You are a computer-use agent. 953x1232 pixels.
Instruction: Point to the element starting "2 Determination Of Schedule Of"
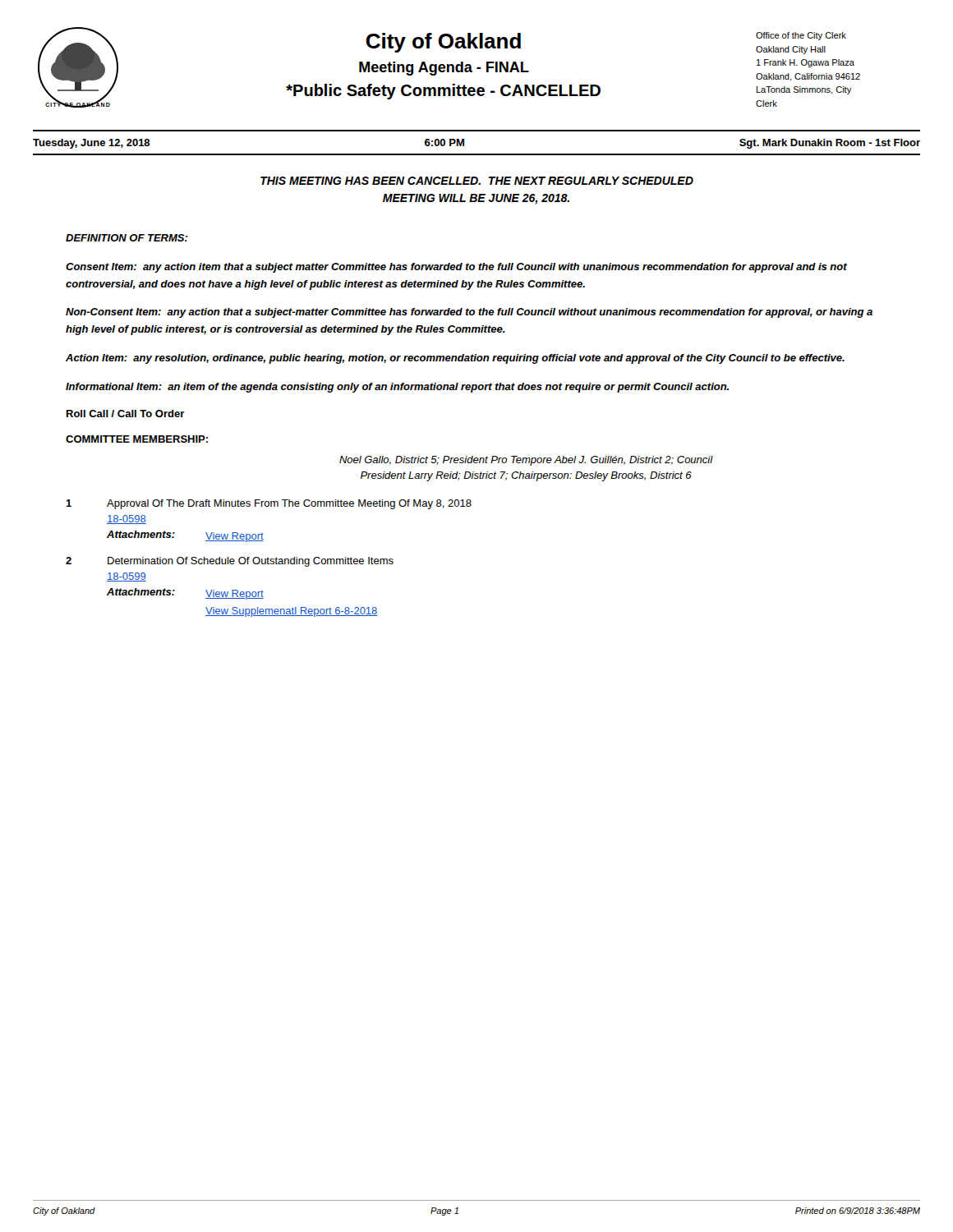pos(230,562)
